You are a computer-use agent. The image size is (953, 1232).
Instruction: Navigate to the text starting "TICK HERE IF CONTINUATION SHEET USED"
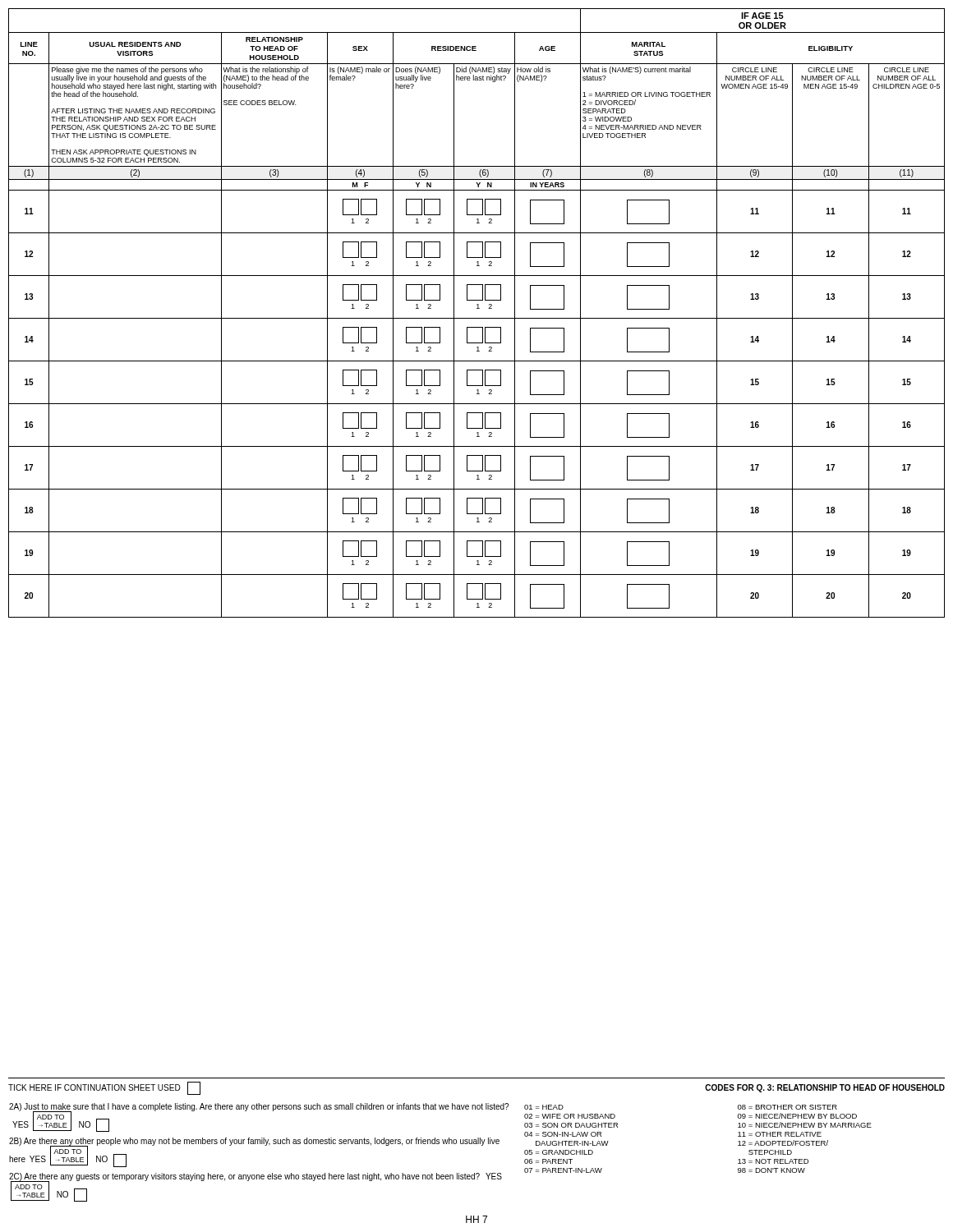click(476, 1088)
